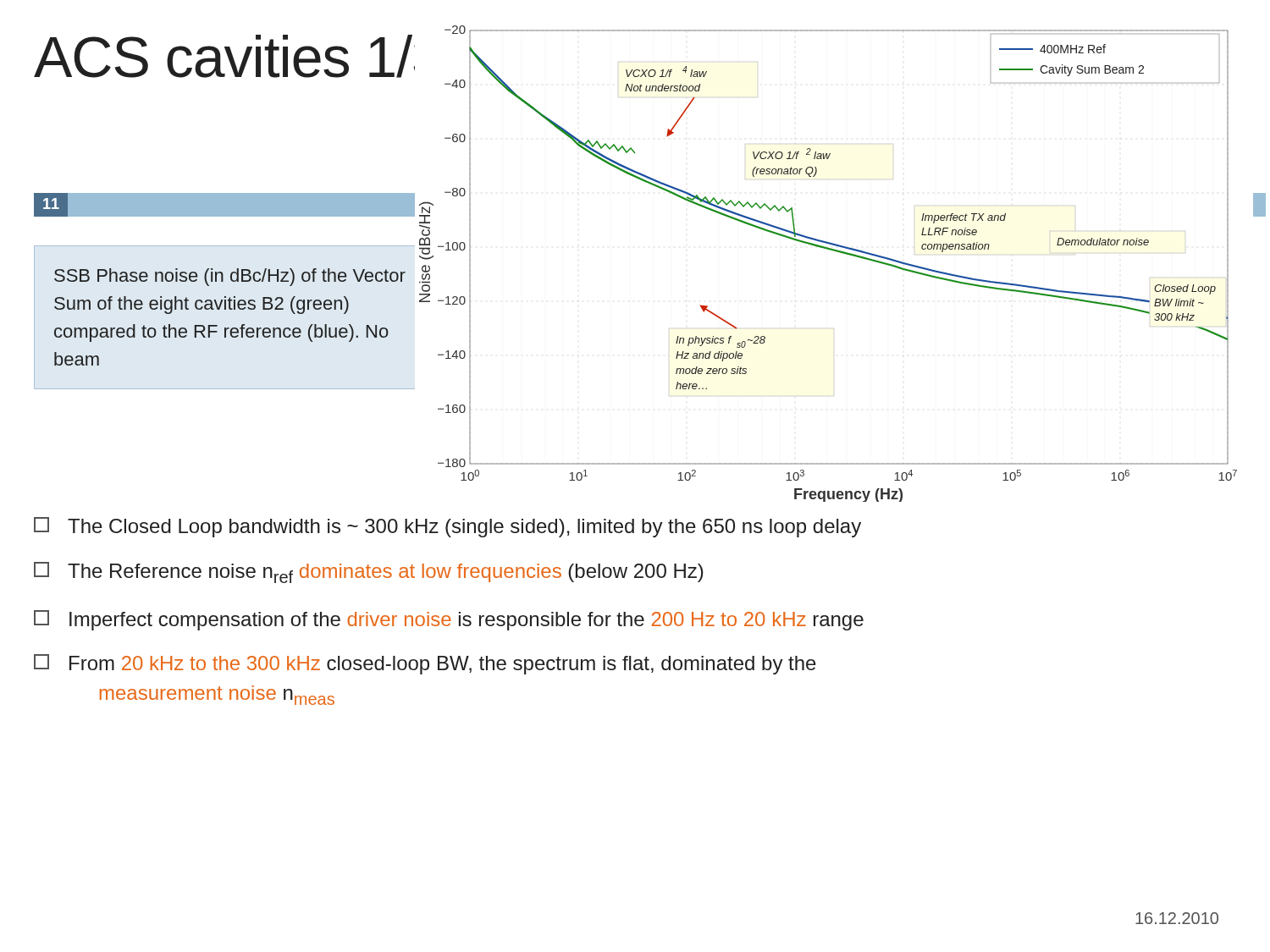Image resolution: width=1270 pixels, height=952 pixels.
Task: Locate the continuous plot
Action: pos(834,259)
